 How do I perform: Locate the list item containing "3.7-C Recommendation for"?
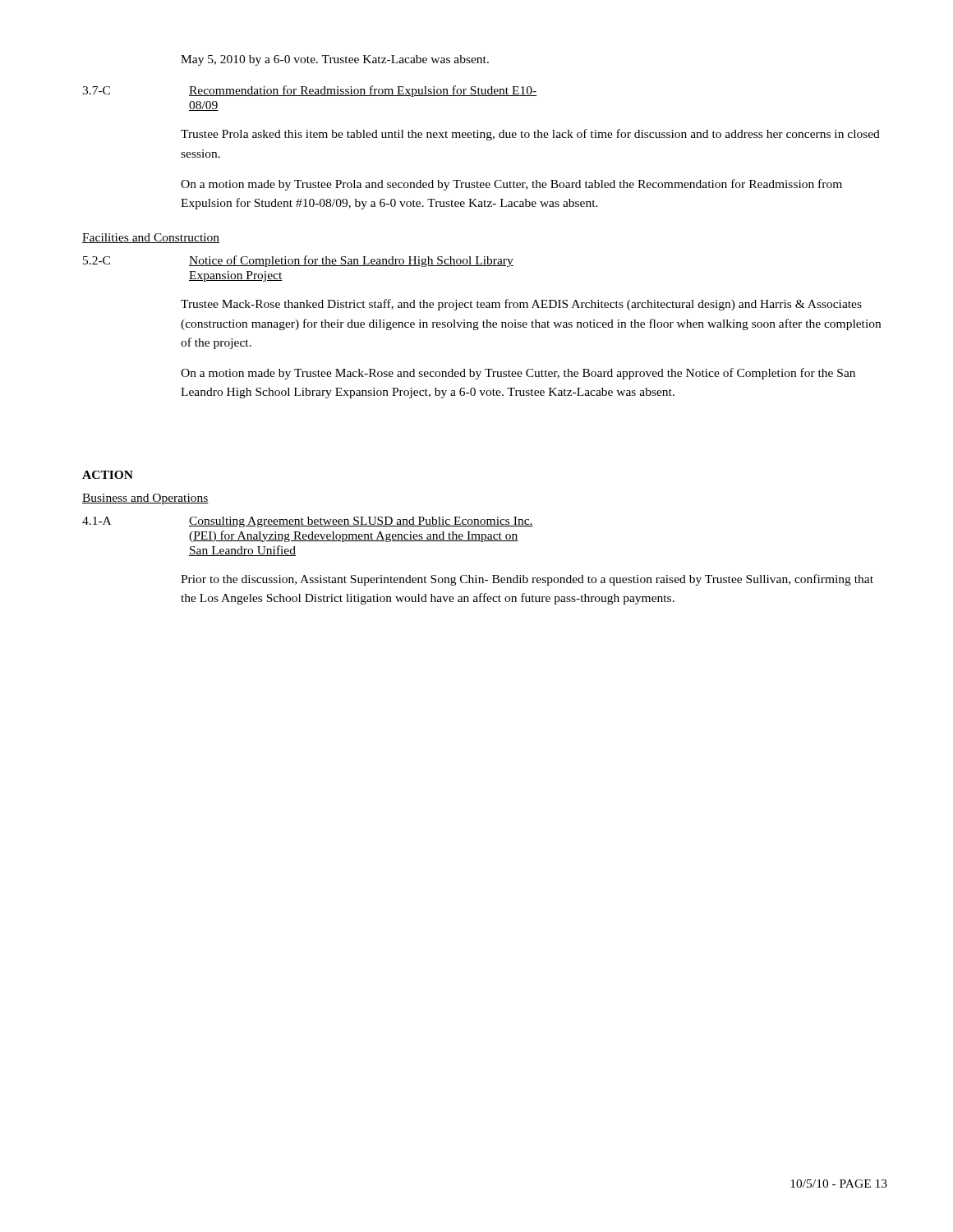(x=485, y=98)
